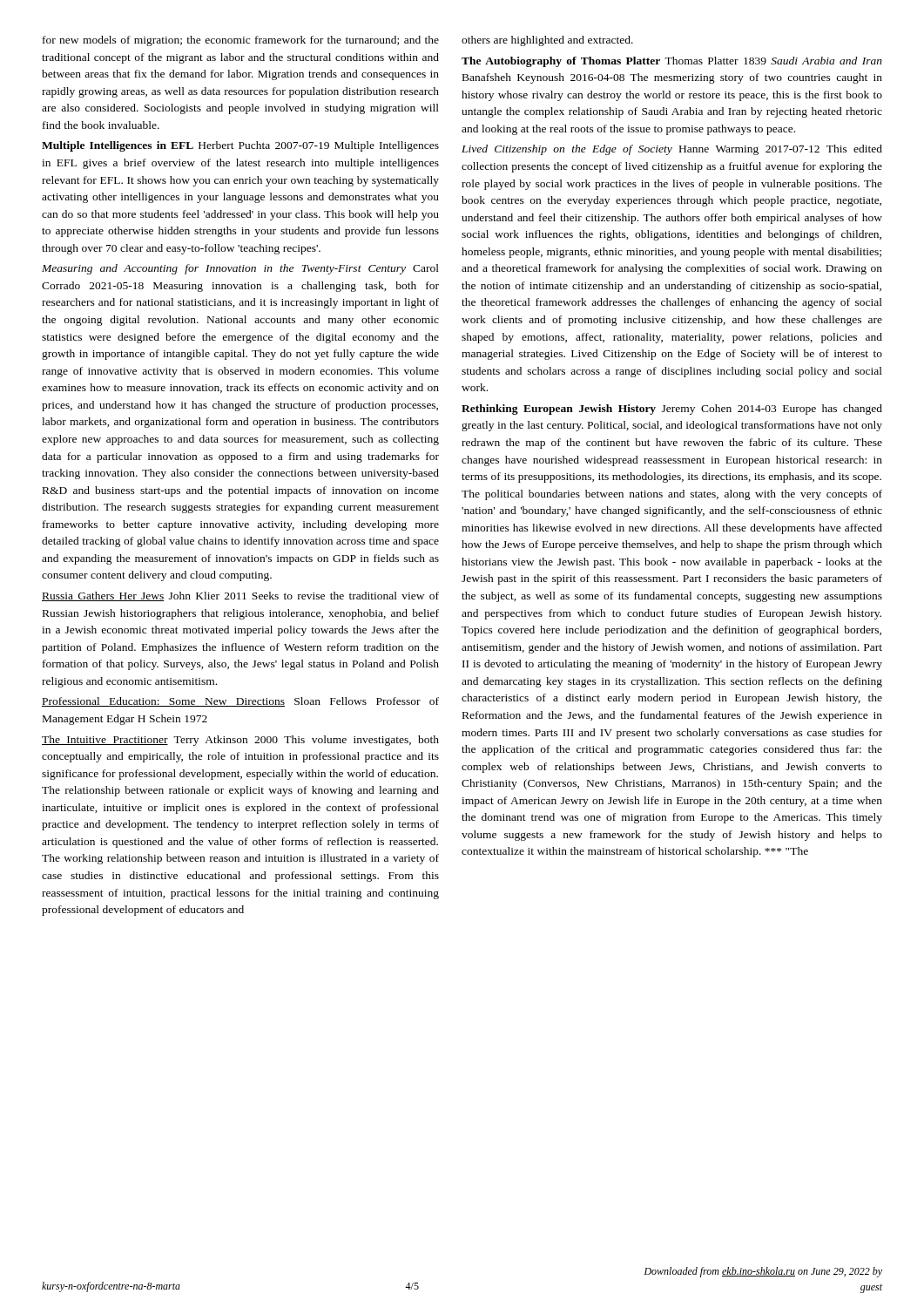Click on the passage starting "Measuring and Accounting for Innovation in the Twenty-First"

(x=240, y=422)
